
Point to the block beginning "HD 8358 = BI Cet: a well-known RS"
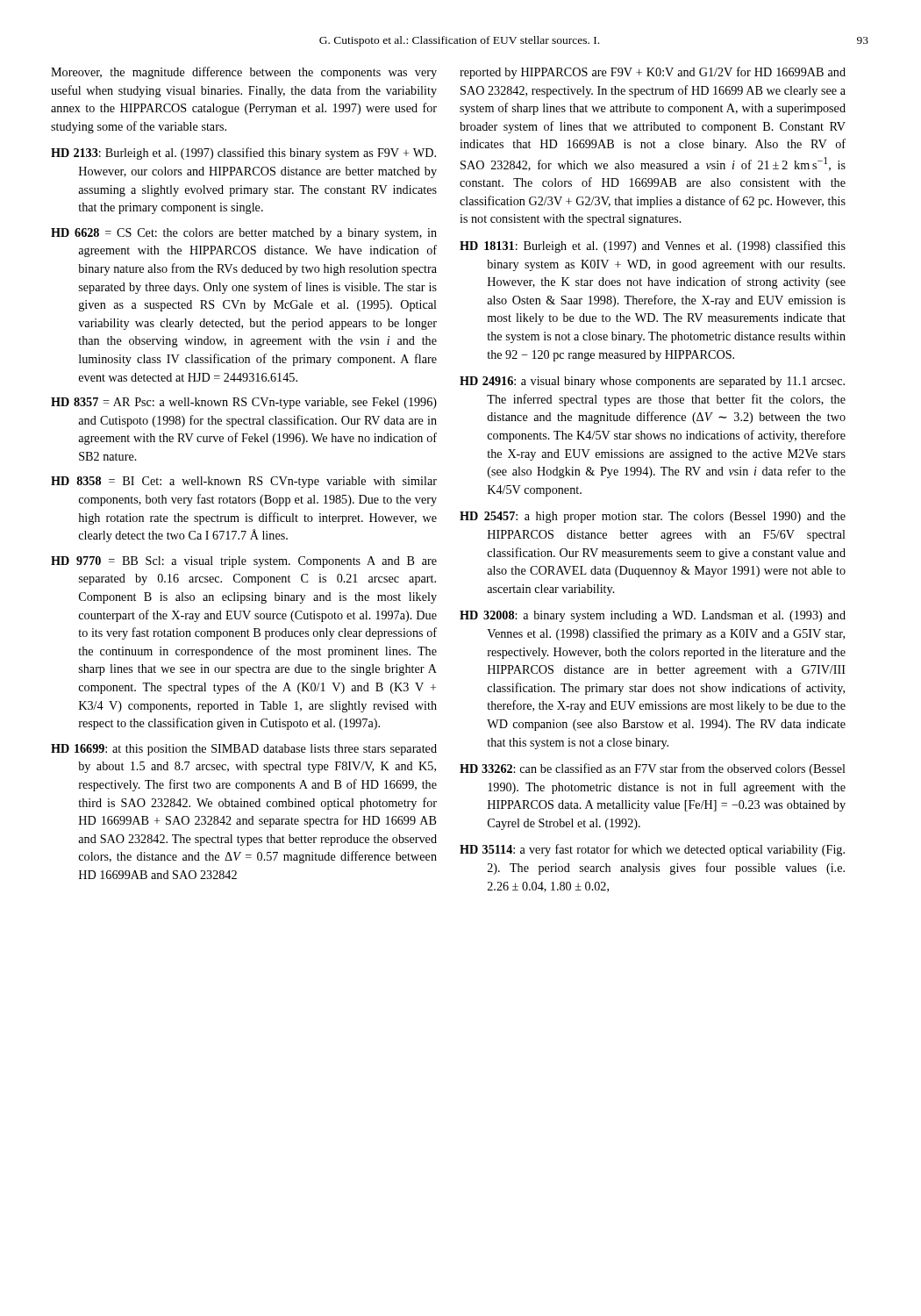244,509
